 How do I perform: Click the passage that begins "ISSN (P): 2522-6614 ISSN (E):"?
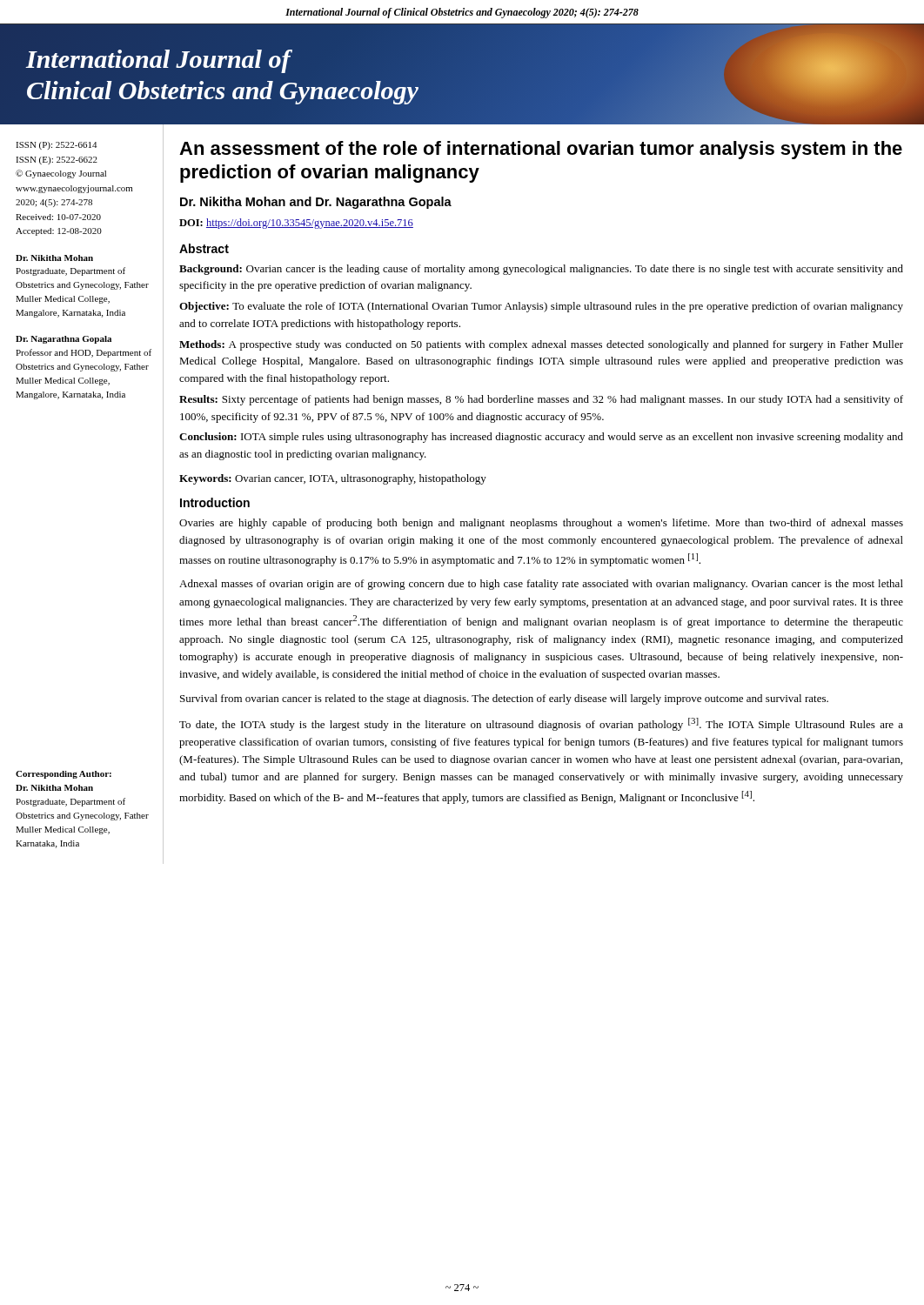tap(74, 188)
